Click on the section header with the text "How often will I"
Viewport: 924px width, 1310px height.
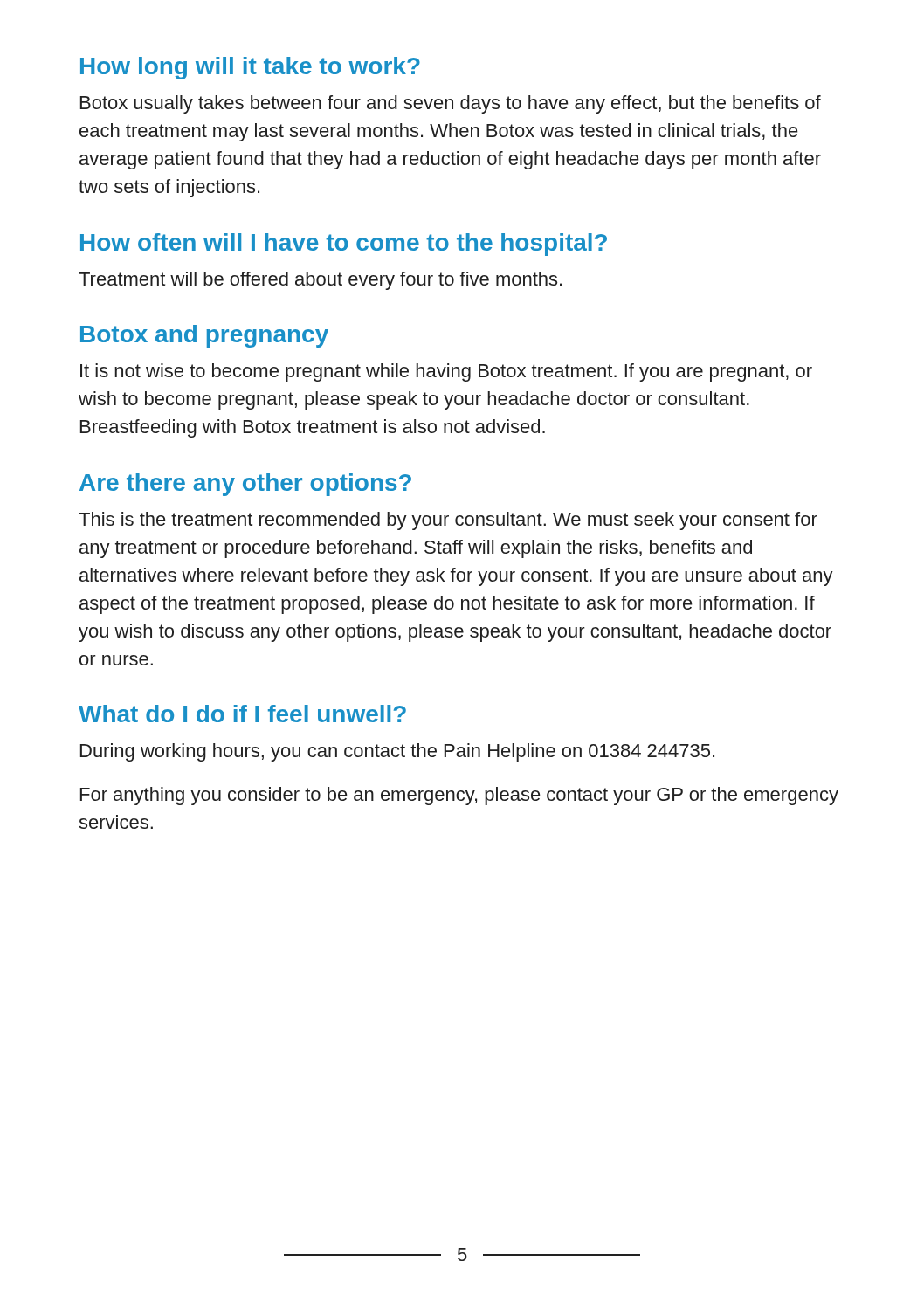pos(344,242)
